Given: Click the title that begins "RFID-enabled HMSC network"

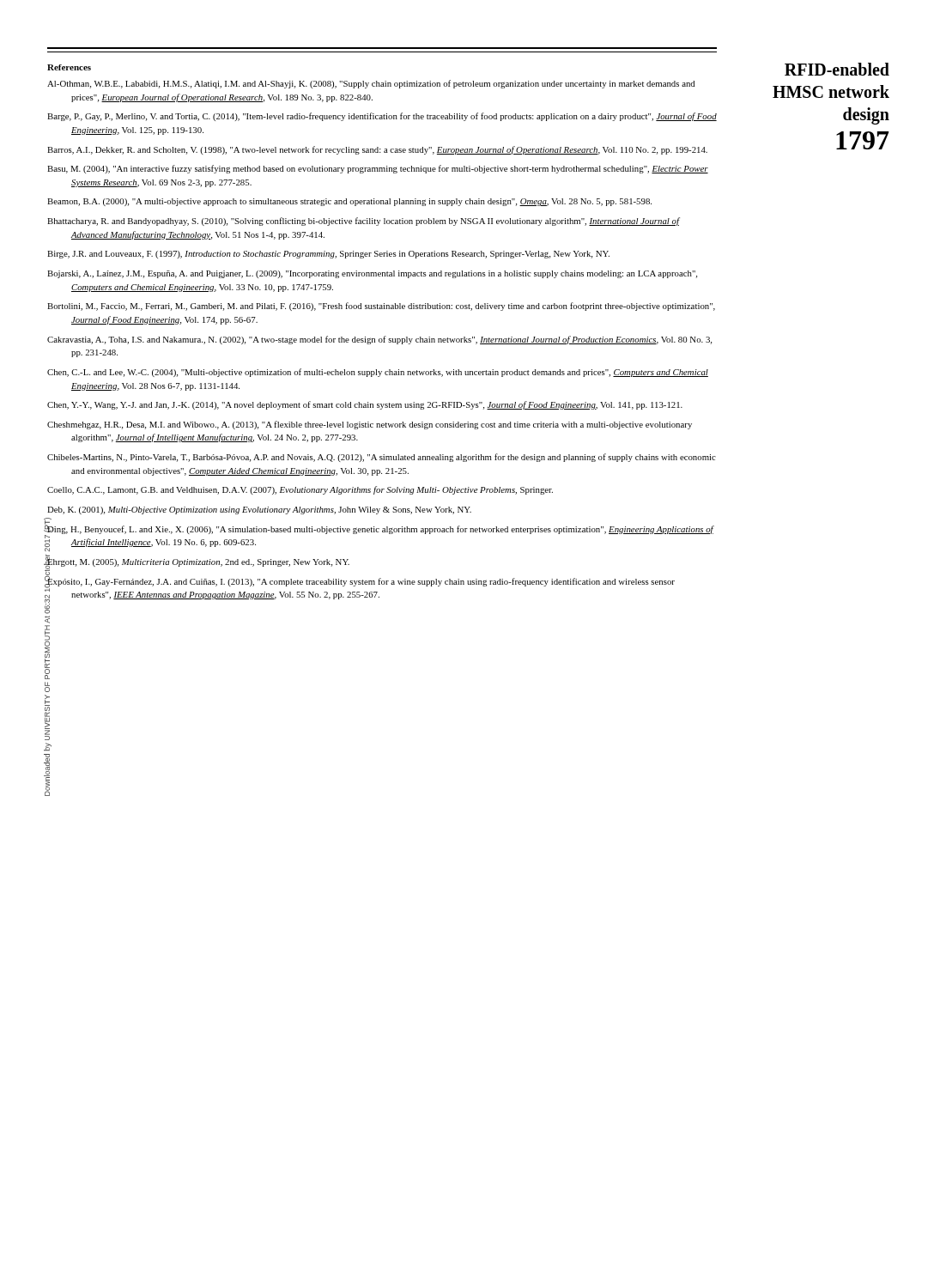Looking at the screenshot, I should (808, 92).
